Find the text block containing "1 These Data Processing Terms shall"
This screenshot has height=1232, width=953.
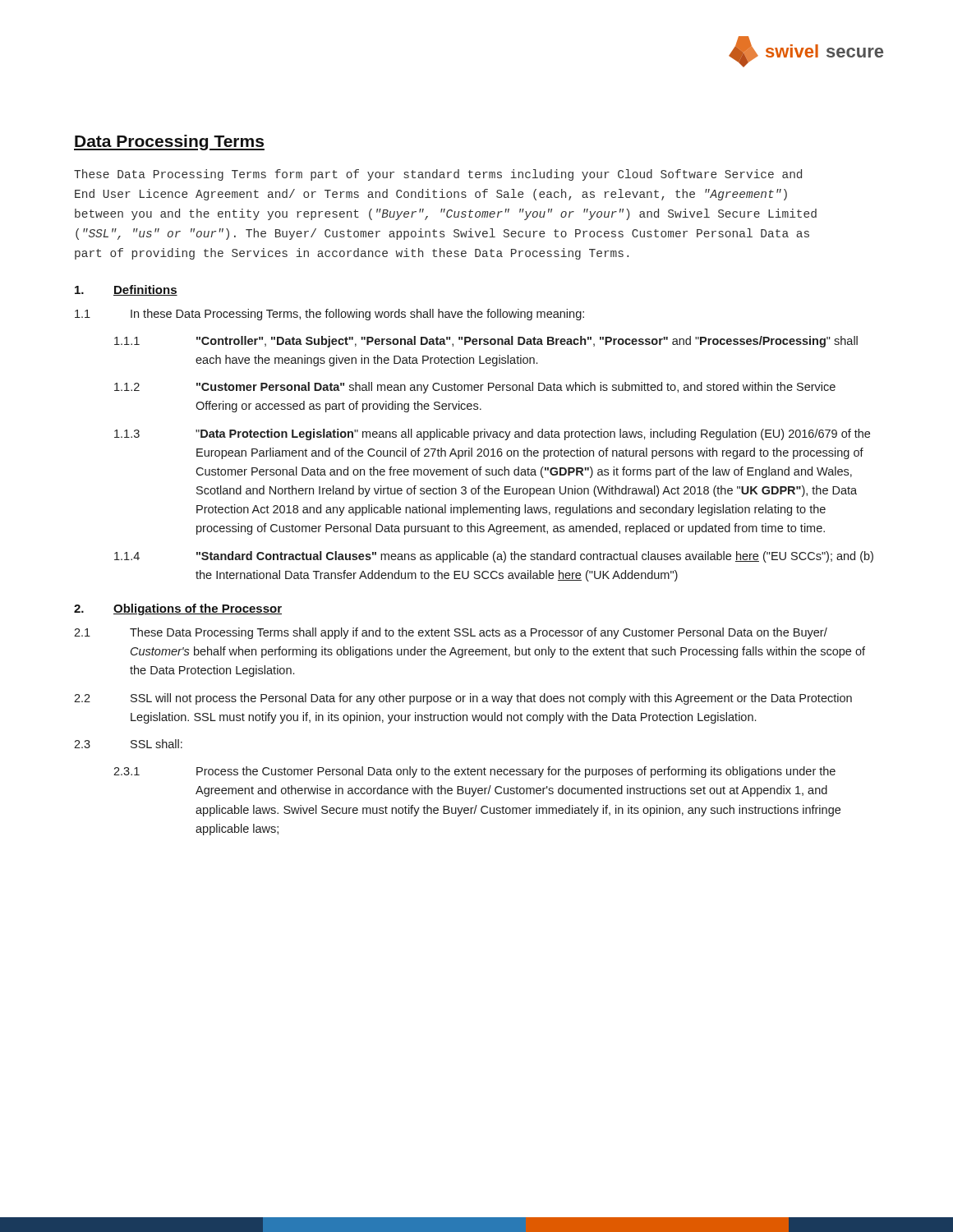pyautogui.click(x=476, y=652)
